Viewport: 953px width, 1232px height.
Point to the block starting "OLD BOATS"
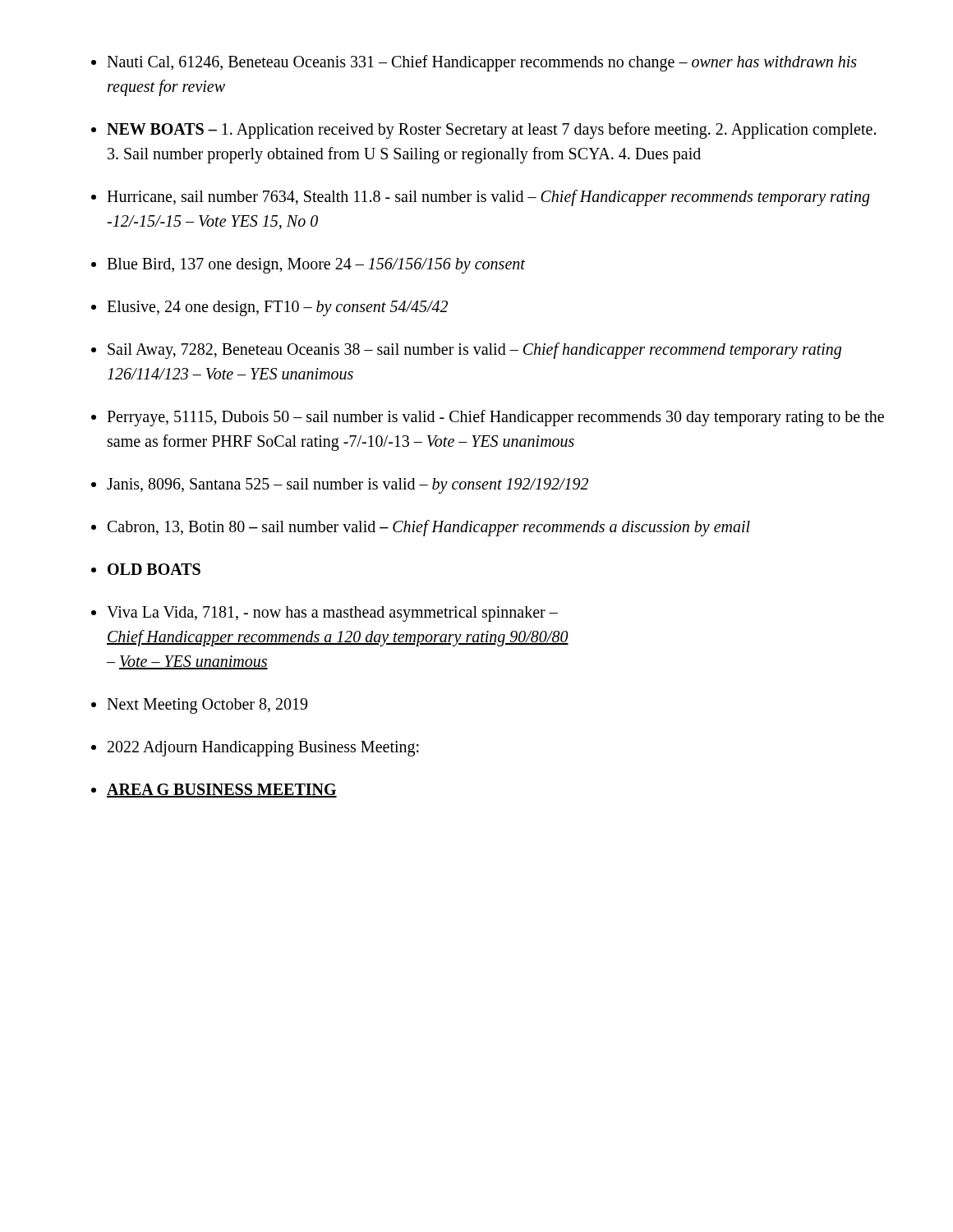[x=154, y=569]
